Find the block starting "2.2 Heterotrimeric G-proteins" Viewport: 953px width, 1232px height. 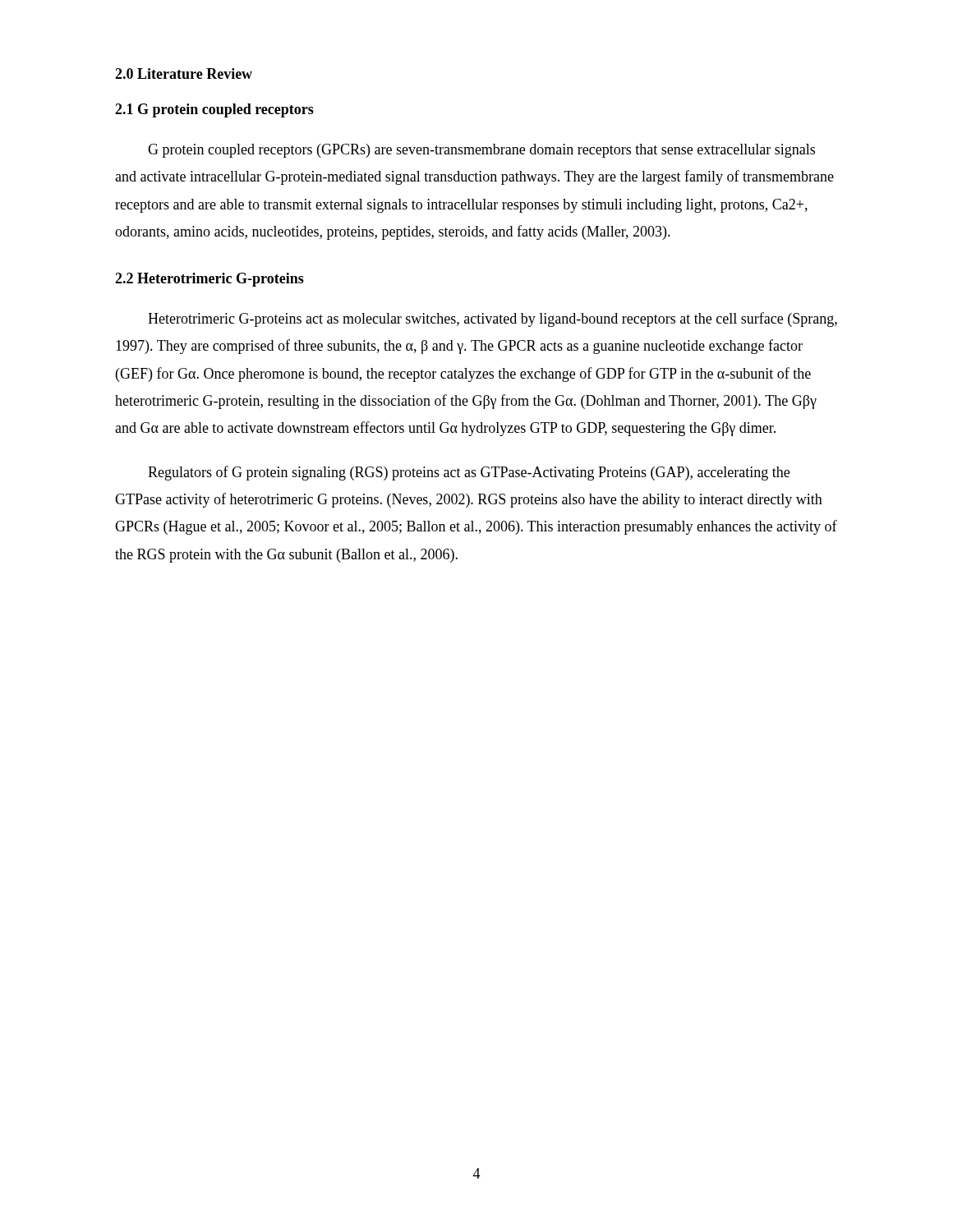point(209,279)
